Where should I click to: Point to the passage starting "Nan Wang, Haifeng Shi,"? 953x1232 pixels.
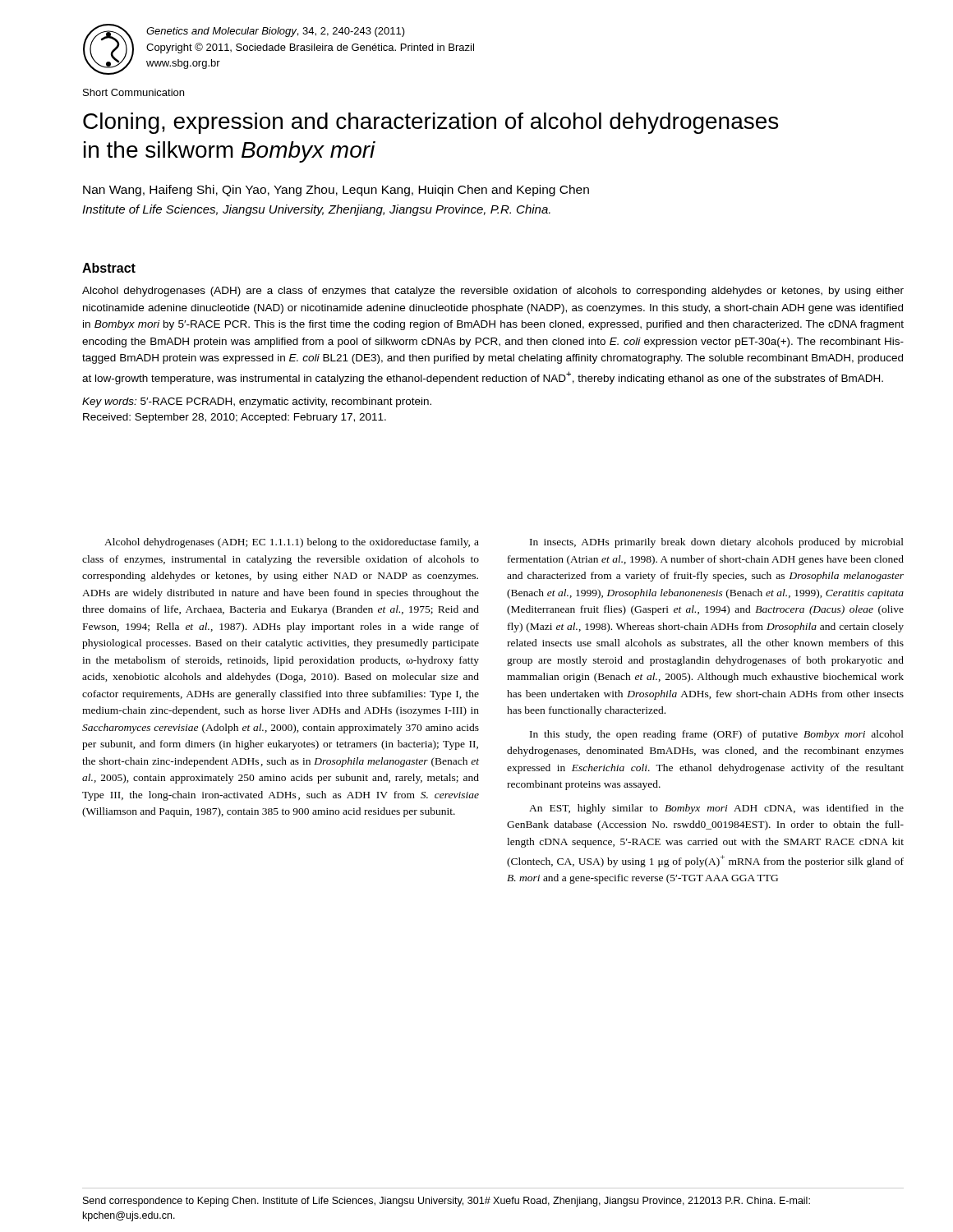(x=336, y=189)
